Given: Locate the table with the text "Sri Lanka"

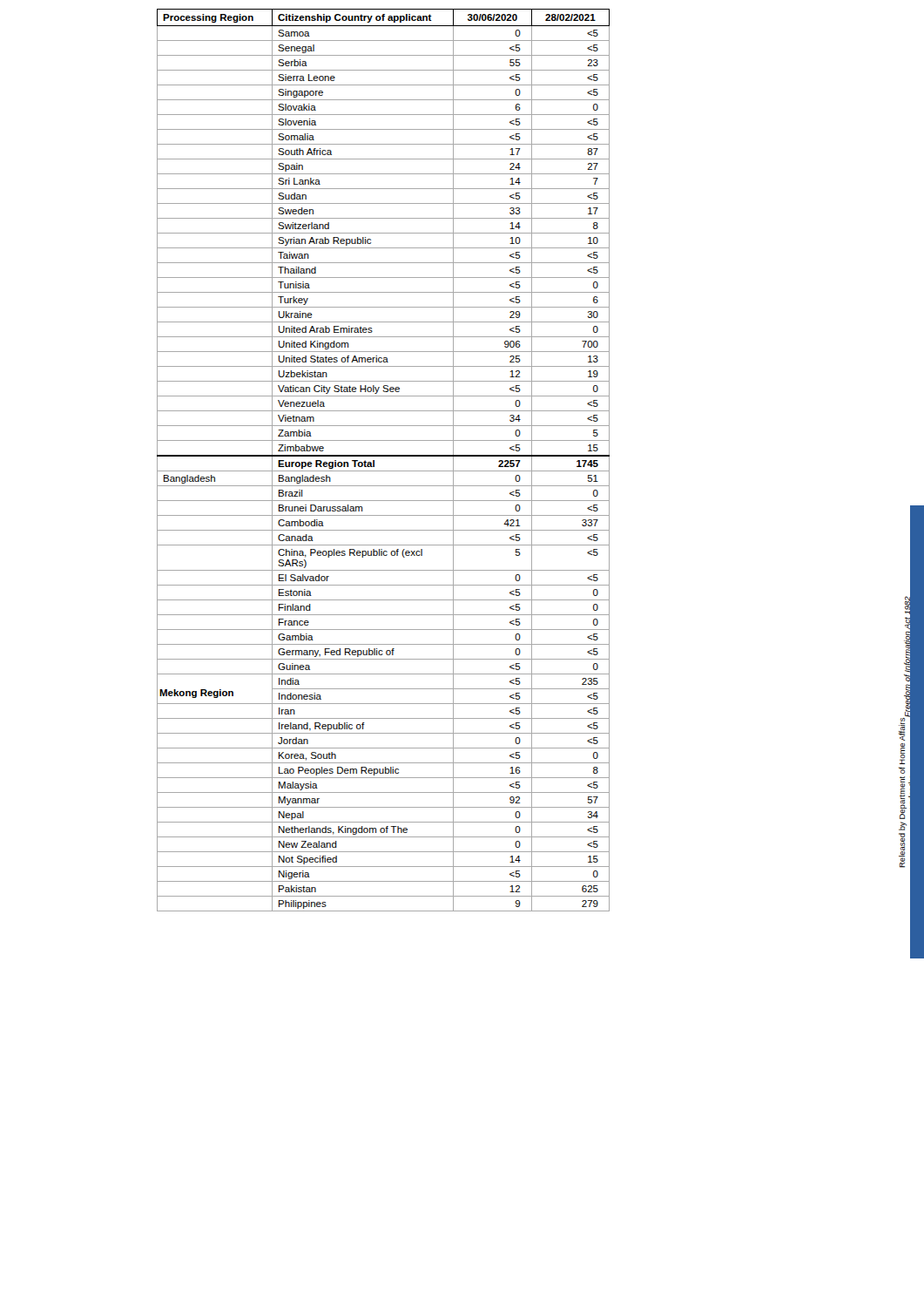Looking at the screenshot, I should [383, 460].
